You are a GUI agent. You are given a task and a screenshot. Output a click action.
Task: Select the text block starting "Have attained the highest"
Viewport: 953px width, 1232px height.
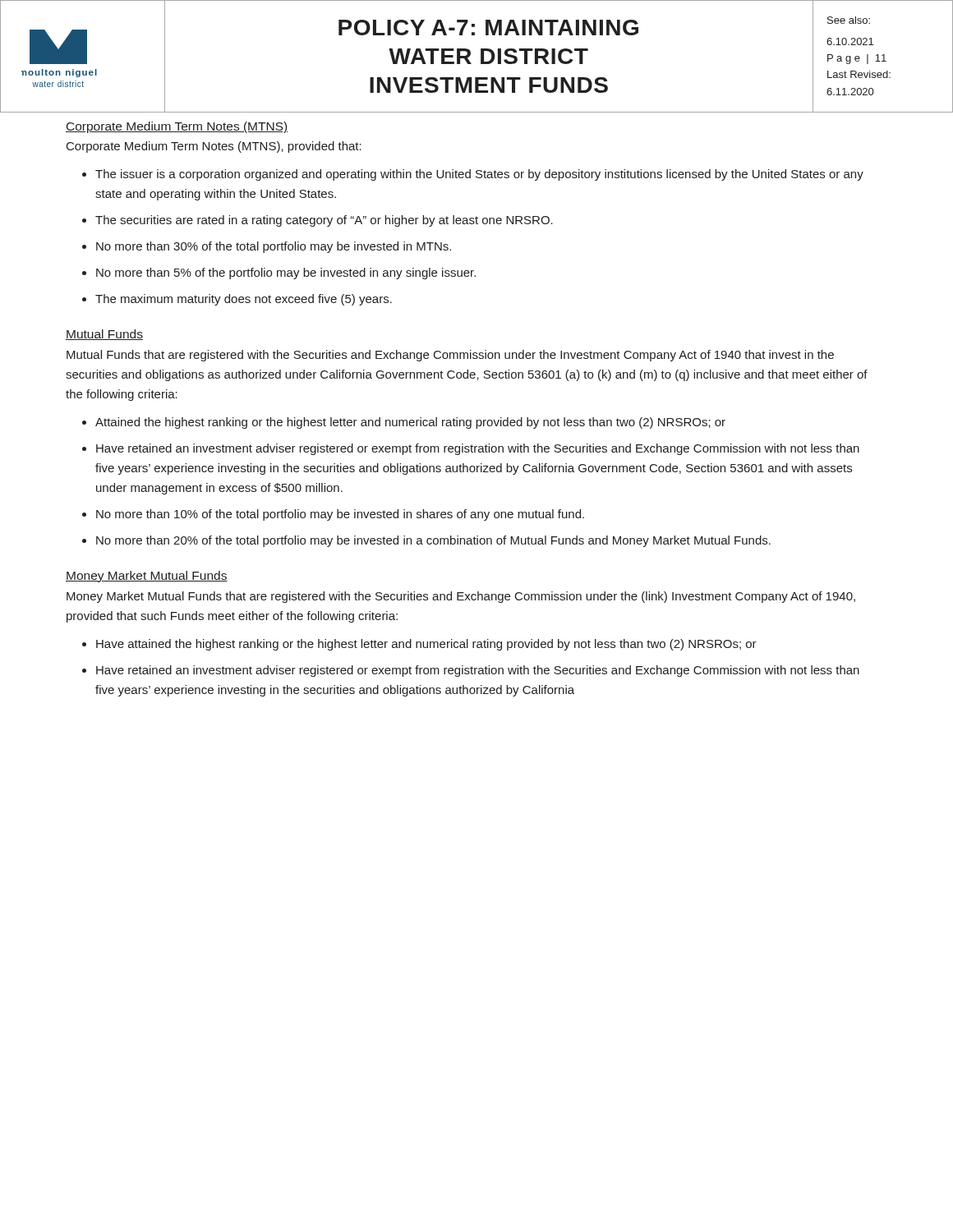pos(472,643)
